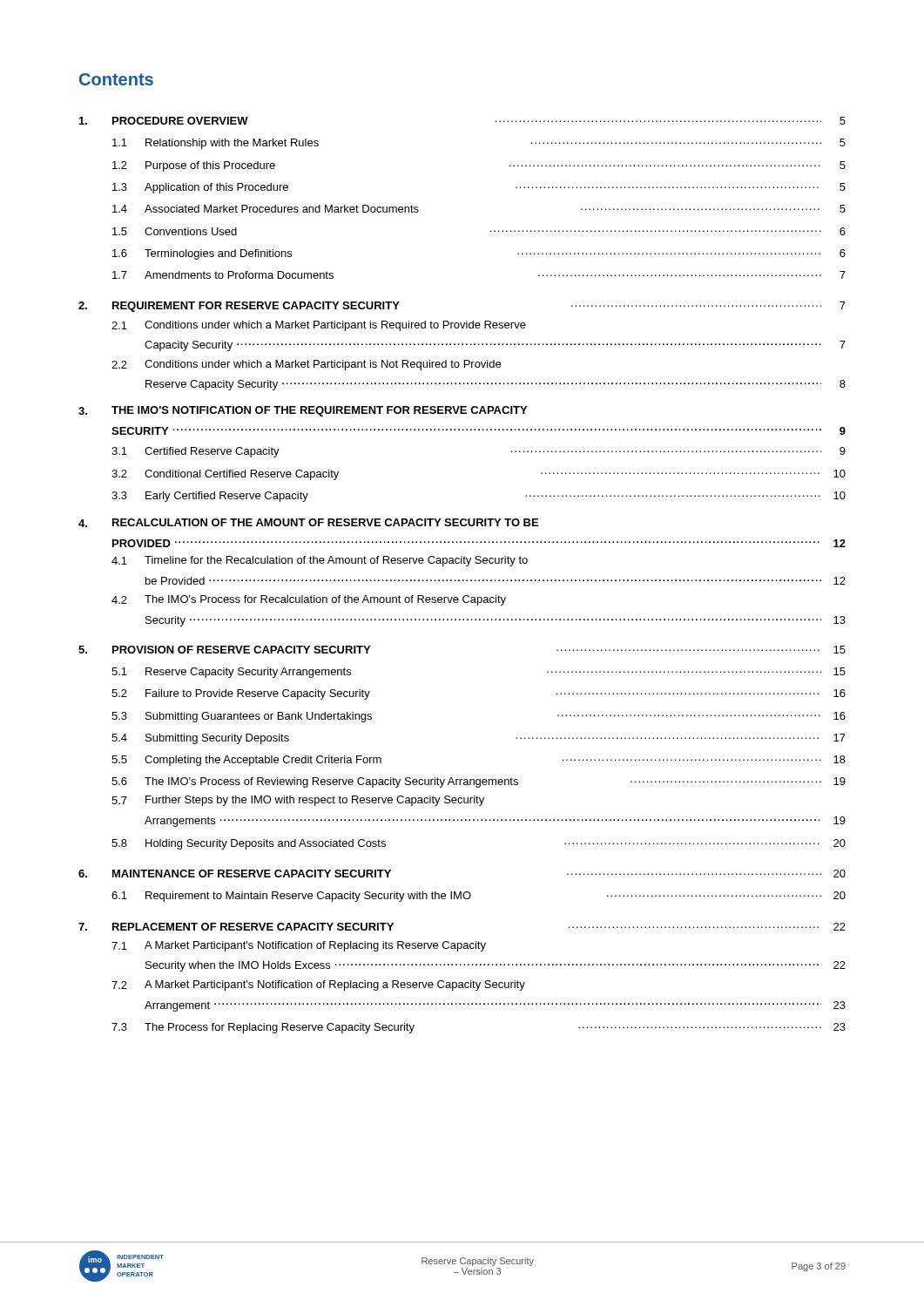Click on the passage starting "PROCEDURE OVERVIEW 5 1.1 Relationship with"
The image size is (924, 1307).
462,573
